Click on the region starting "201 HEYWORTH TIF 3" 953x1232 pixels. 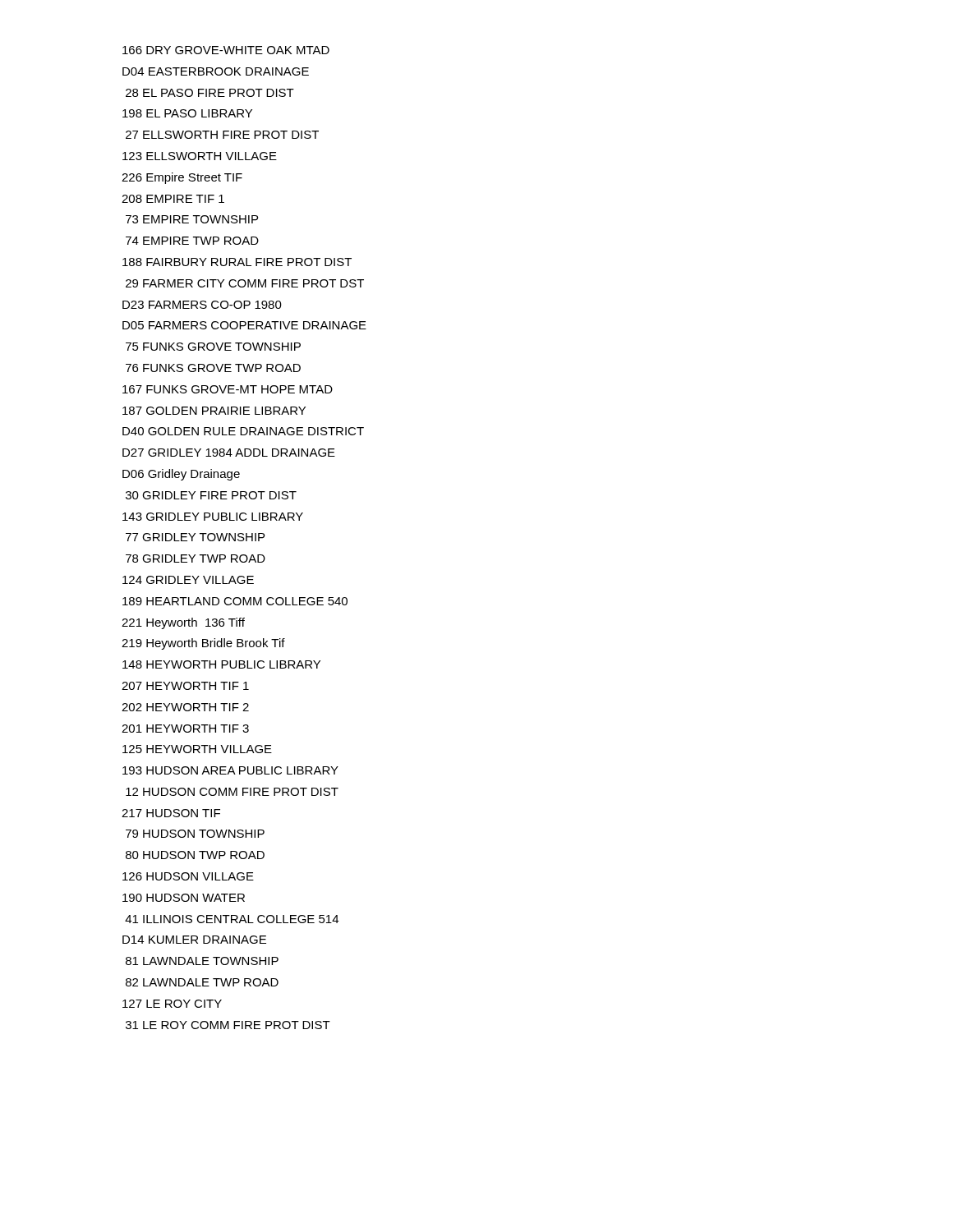coord(185,728)
